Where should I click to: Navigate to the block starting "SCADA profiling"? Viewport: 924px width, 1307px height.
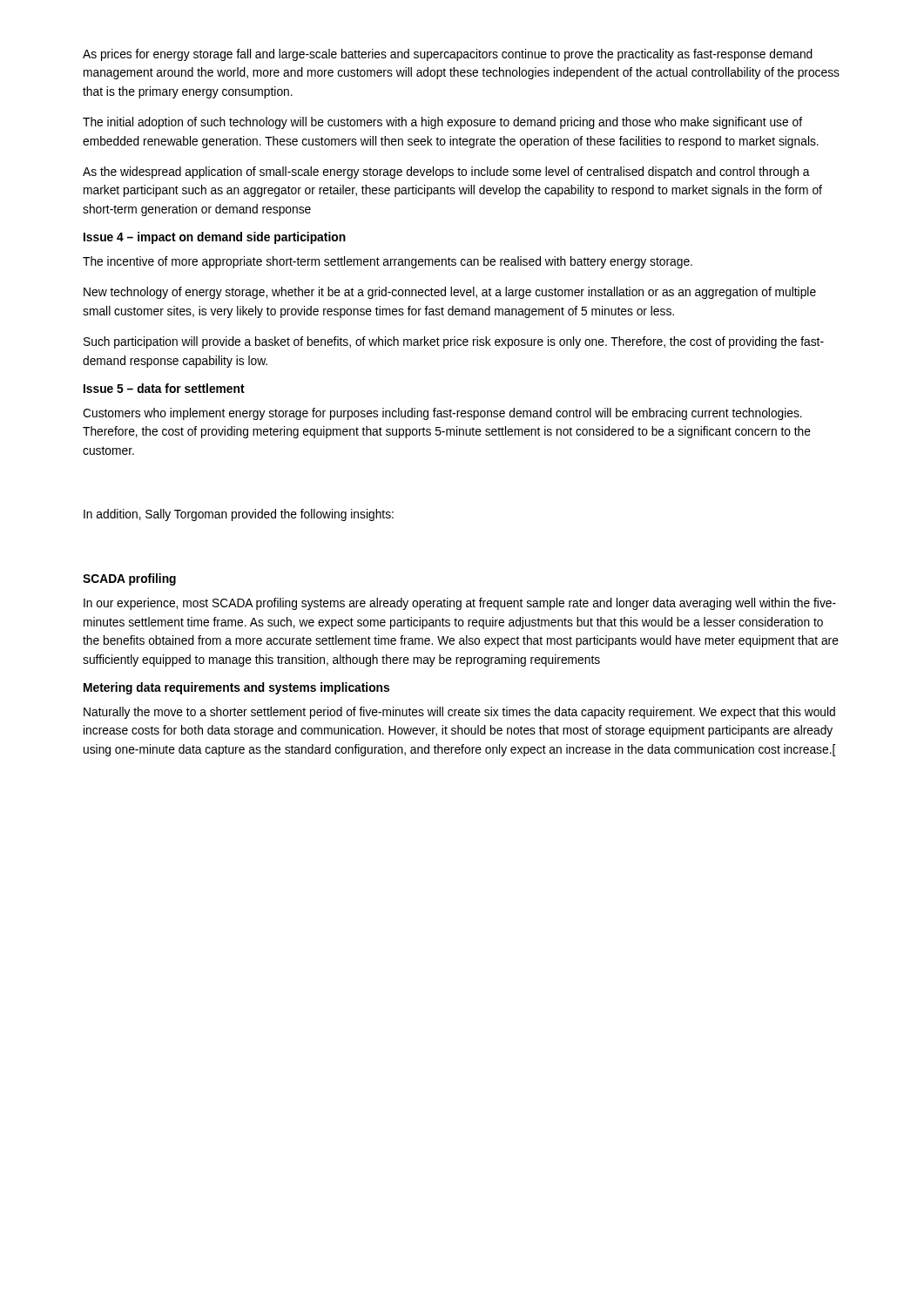(x=130, y=579)
